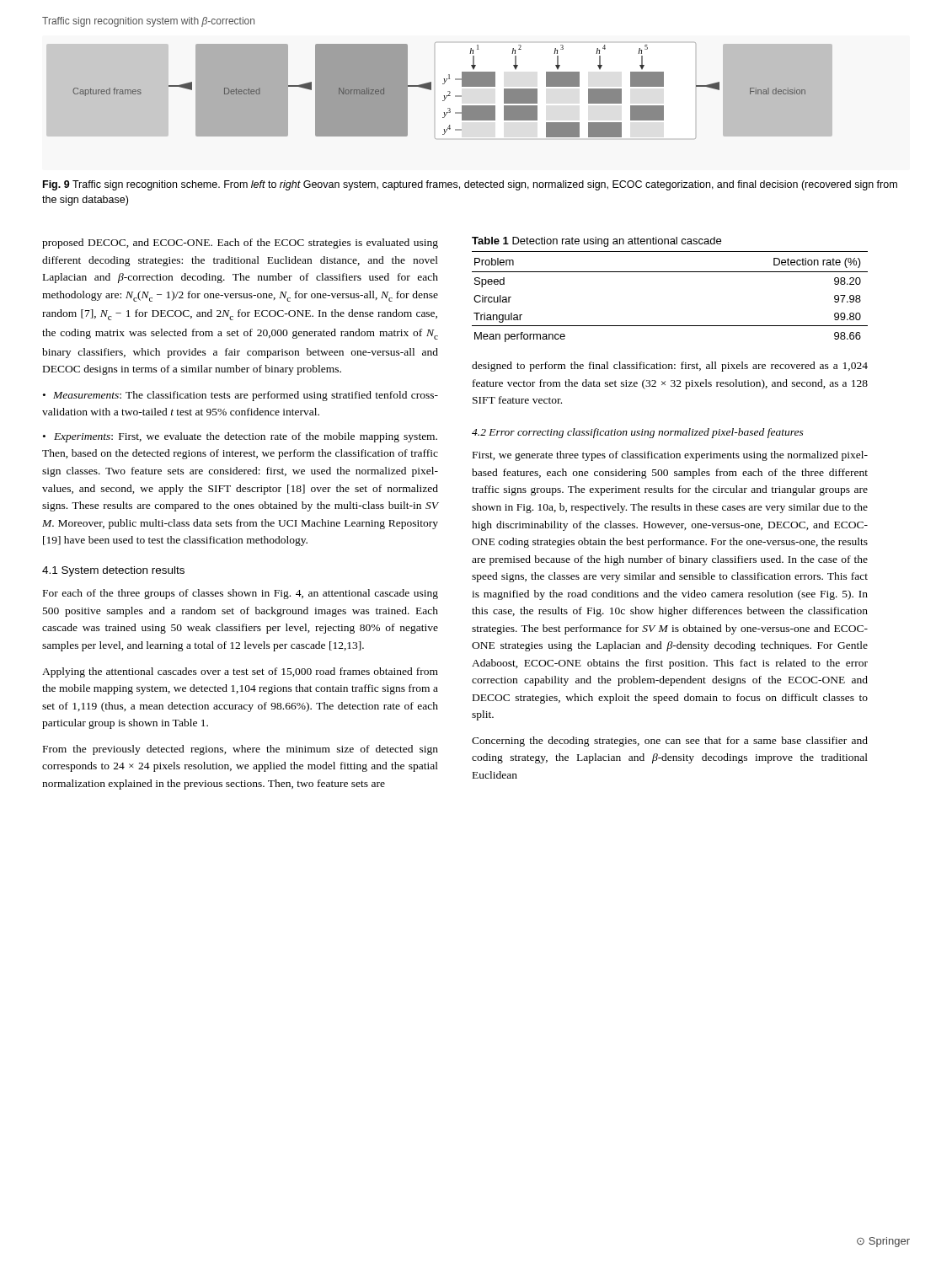
Task: Locate the illustration
Action: (476, 105)
